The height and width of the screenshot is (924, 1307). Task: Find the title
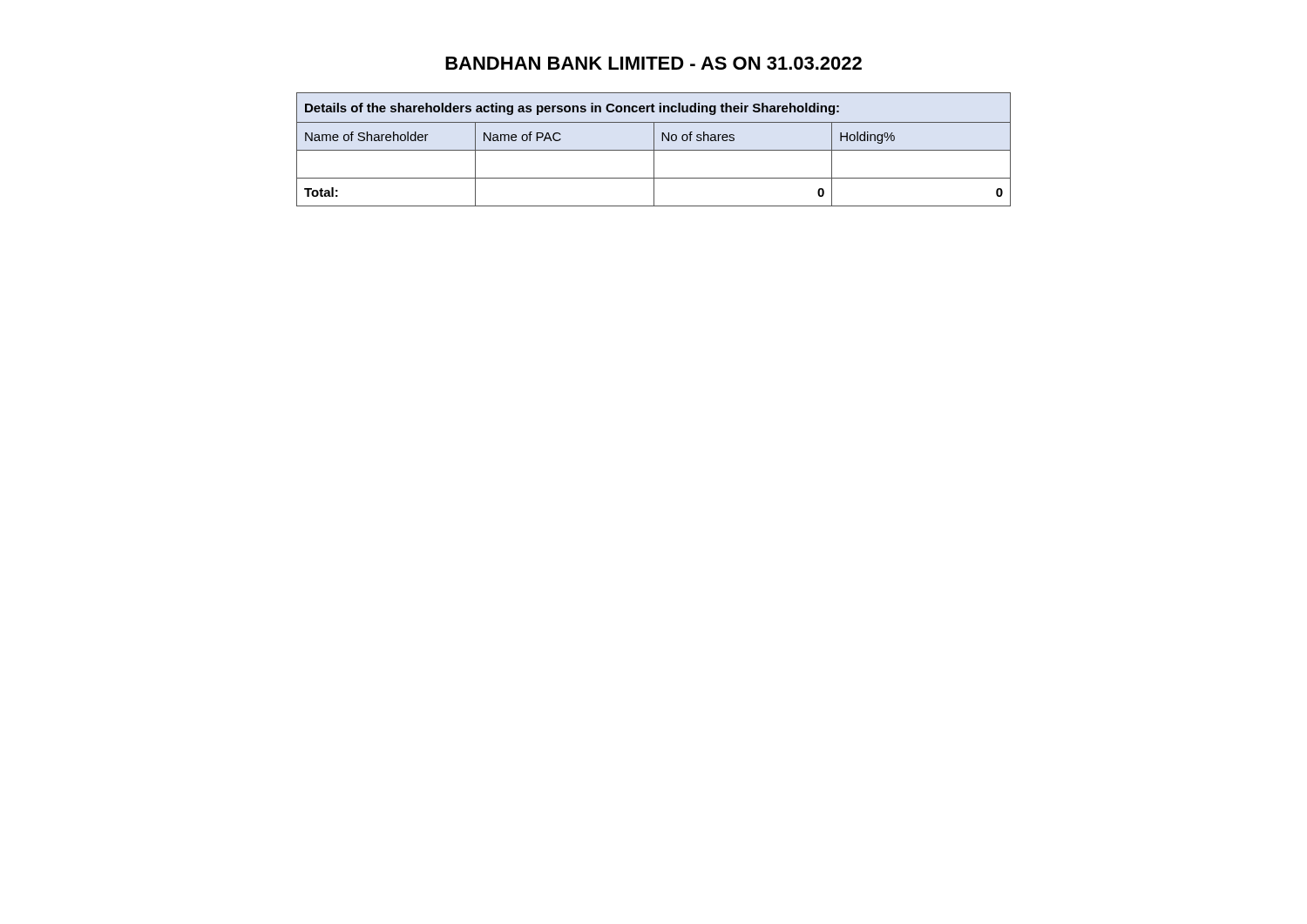(x=654, y=63)
